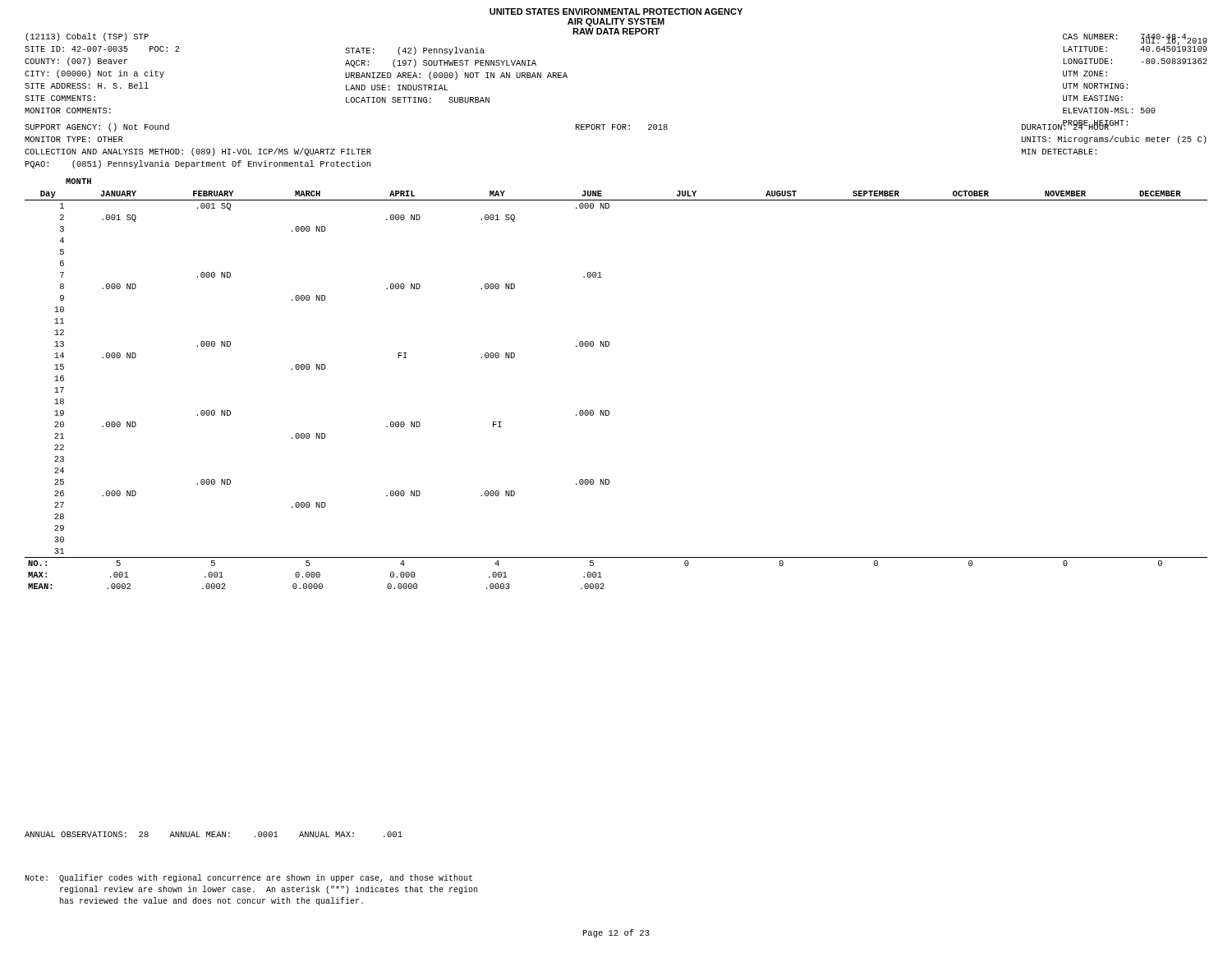Point to the element starting "(12113) Cobalt (TSP) STP"
Screen dimensions: 953x1232
point(102,74)
